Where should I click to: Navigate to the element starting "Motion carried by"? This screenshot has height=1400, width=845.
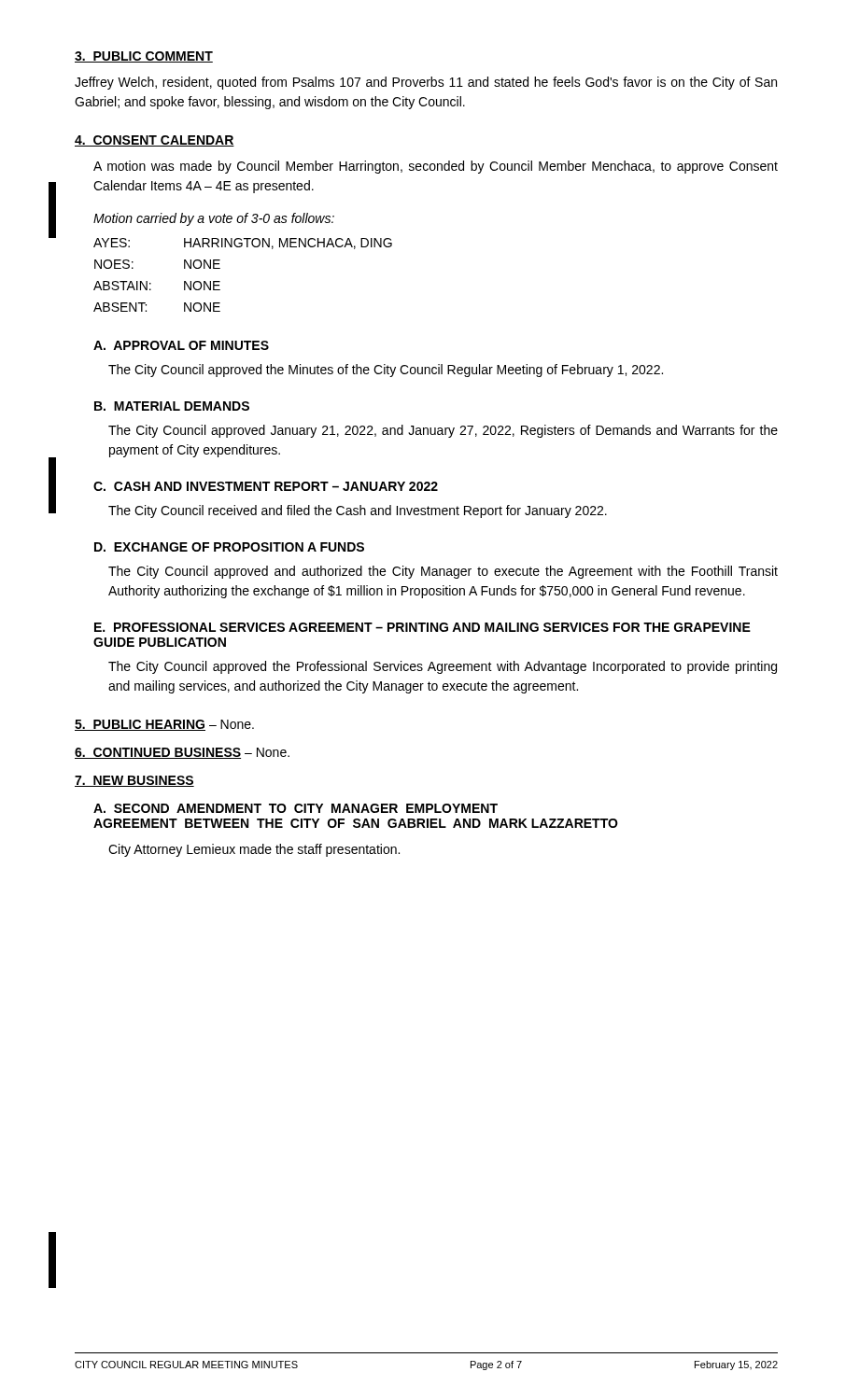click(214, 218)
